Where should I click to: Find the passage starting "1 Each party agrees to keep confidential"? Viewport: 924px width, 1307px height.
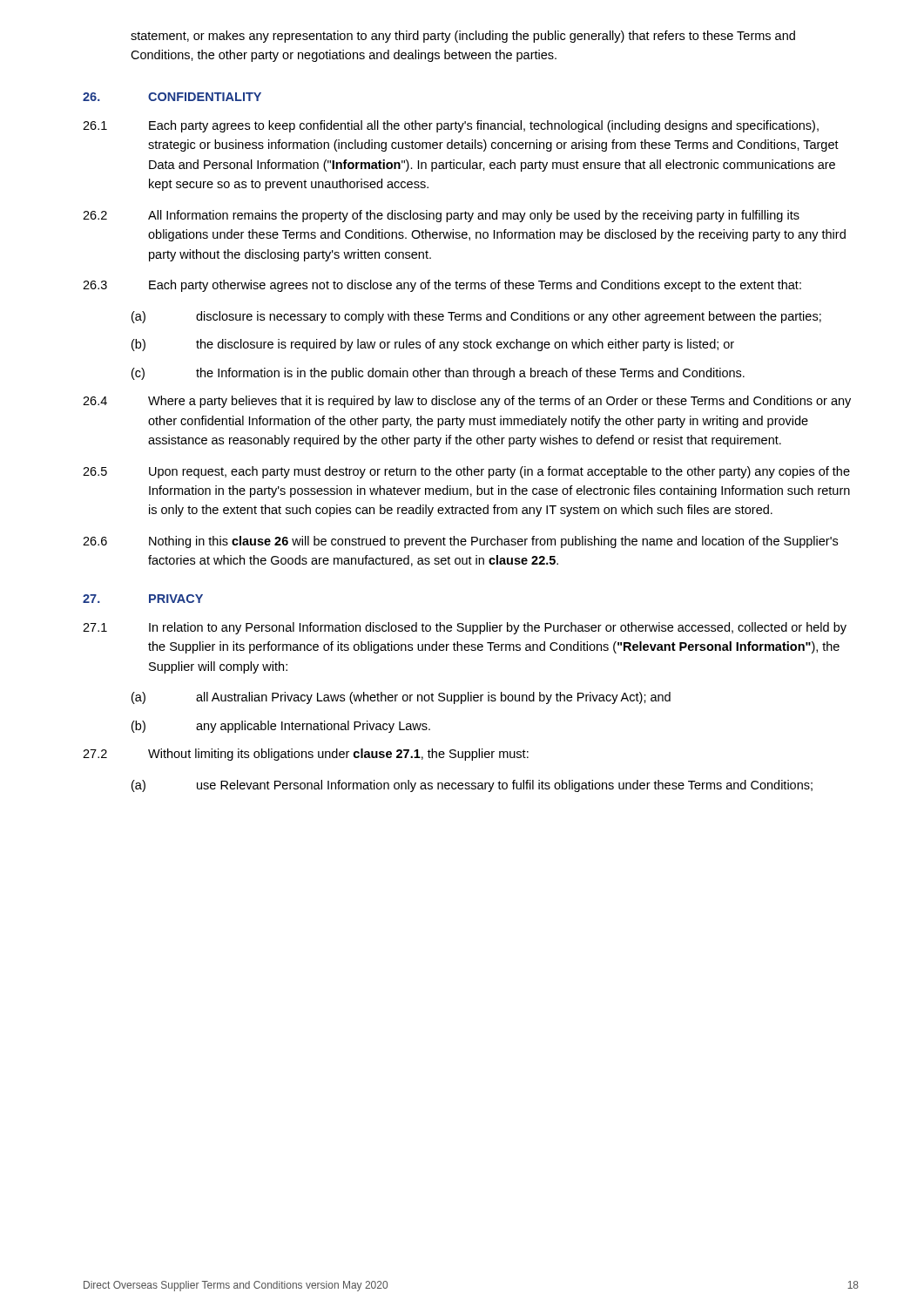[471, 155]
